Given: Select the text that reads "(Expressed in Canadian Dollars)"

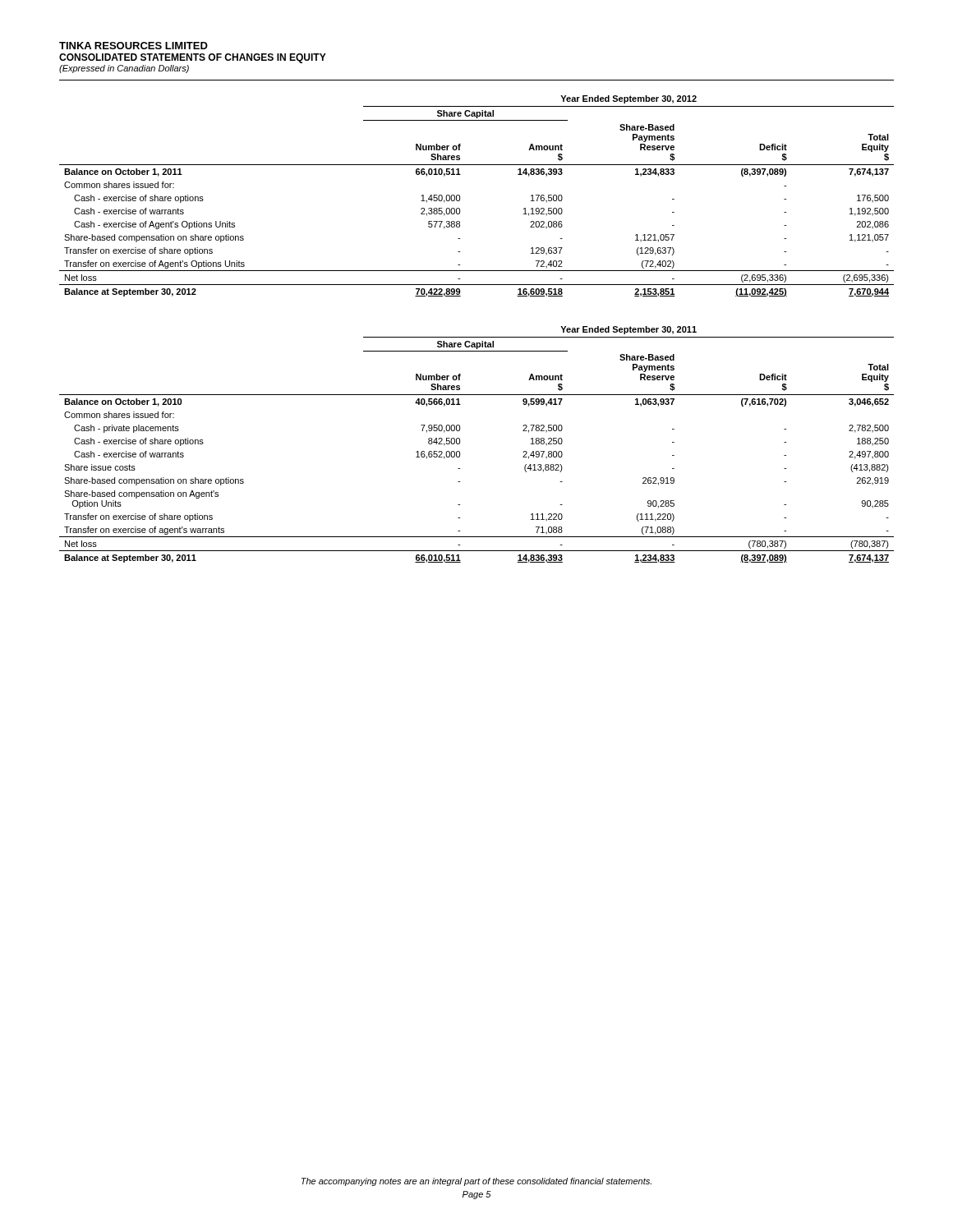Looking at the screenshot, I should point(124,68).
